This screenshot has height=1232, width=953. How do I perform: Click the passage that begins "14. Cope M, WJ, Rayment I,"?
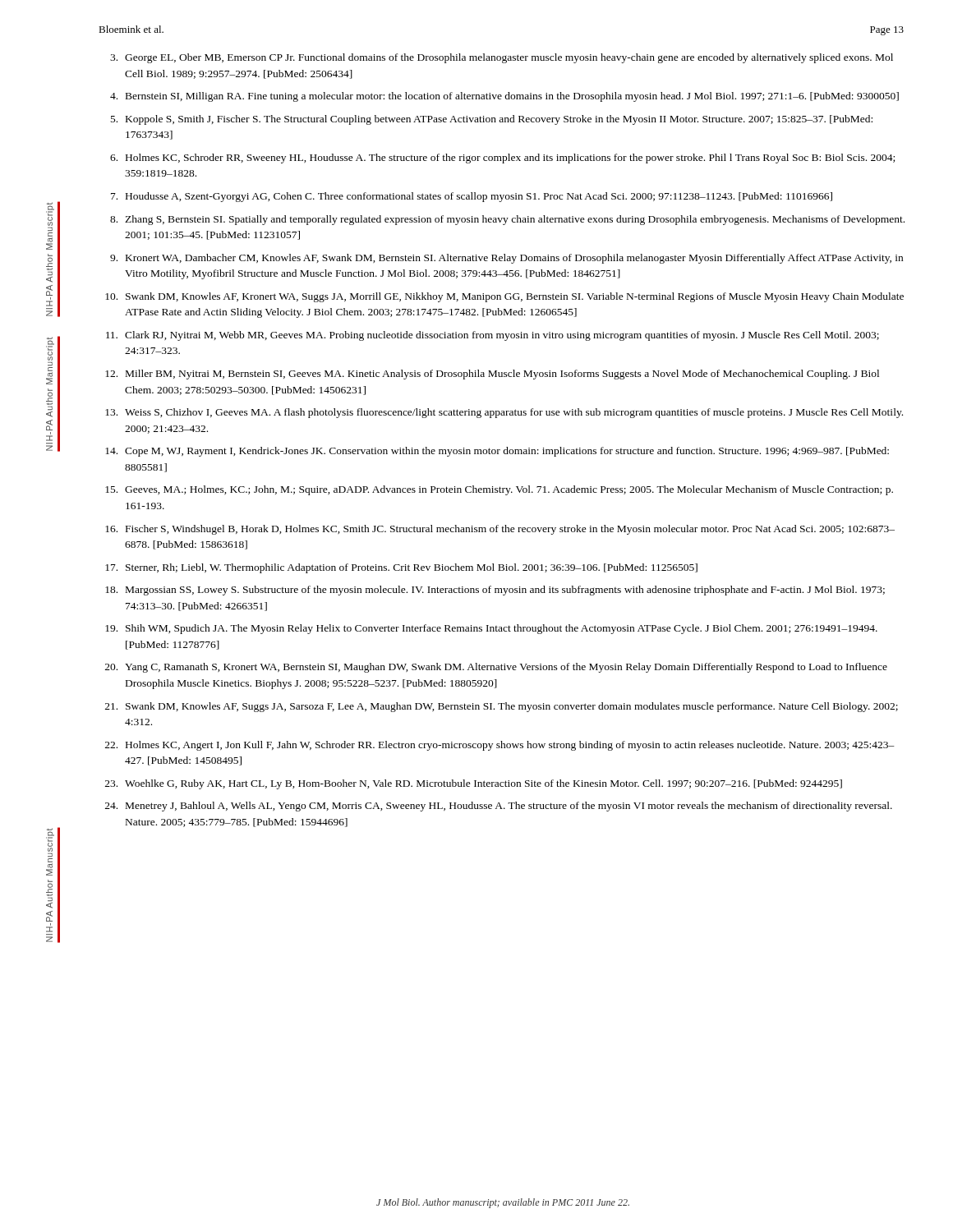tap(503, 459)
